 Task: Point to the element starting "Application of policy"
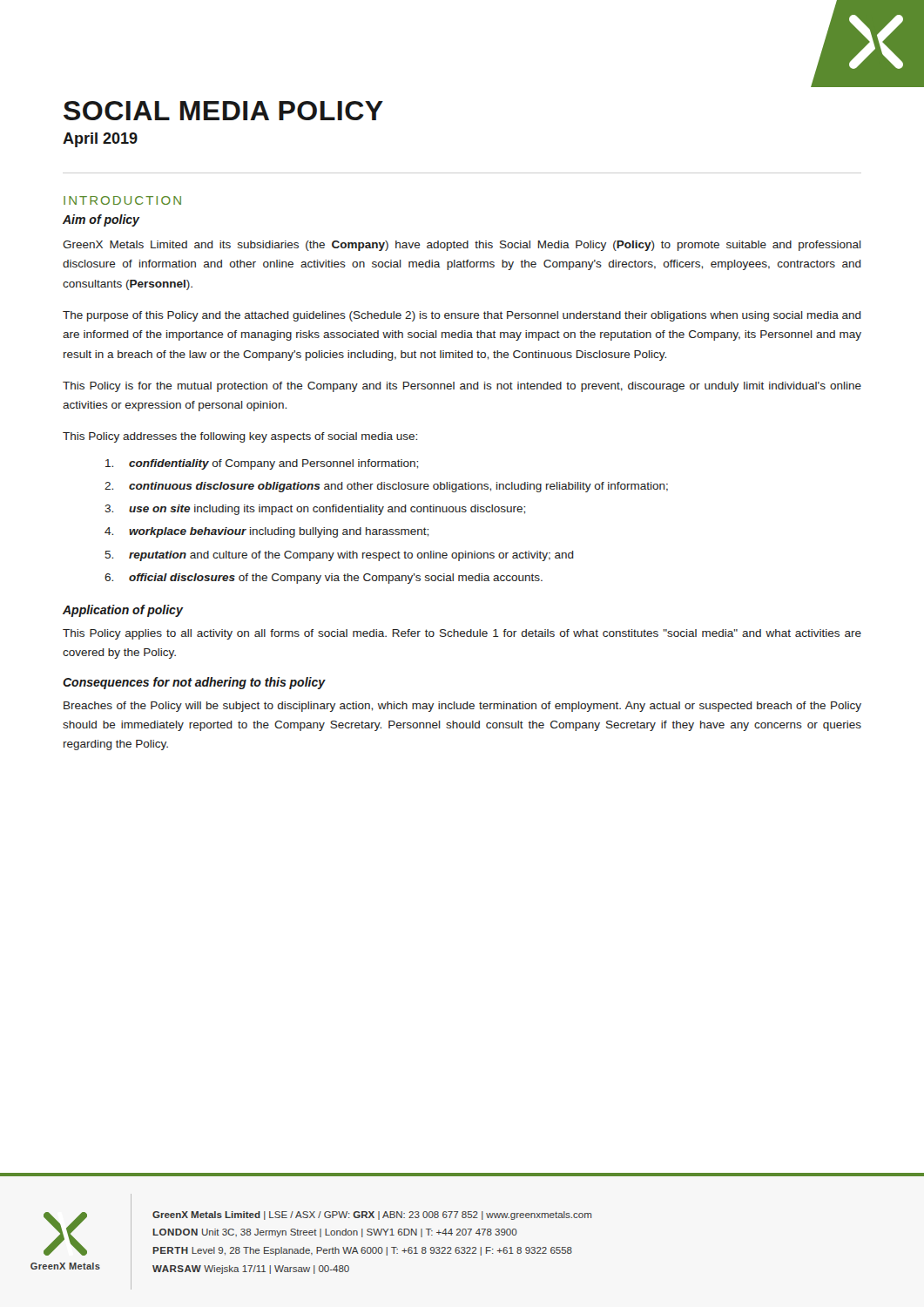click(x=123, y=611)
